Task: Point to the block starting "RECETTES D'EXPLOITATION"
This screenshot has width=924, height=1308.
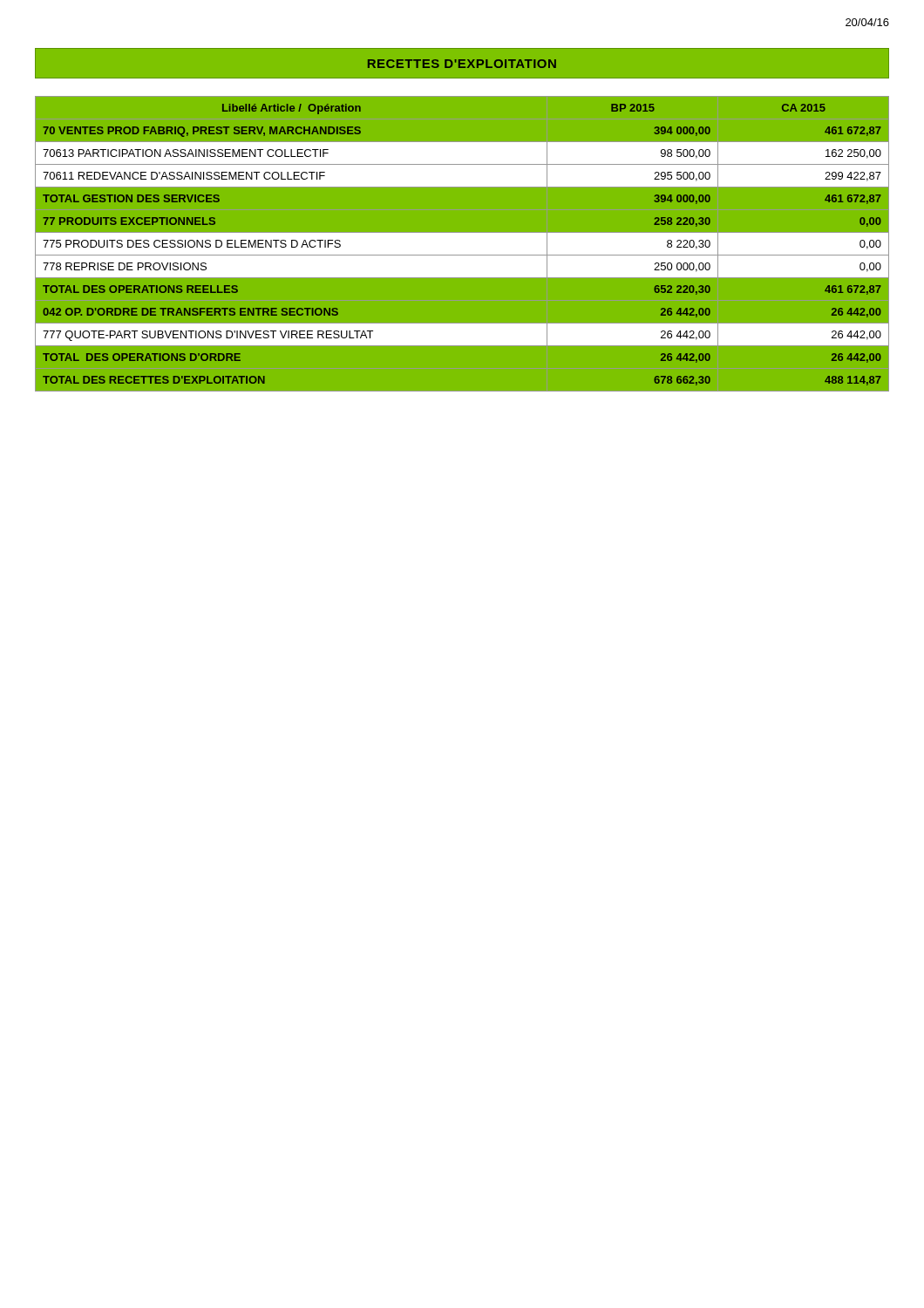Action: [462, 63]
